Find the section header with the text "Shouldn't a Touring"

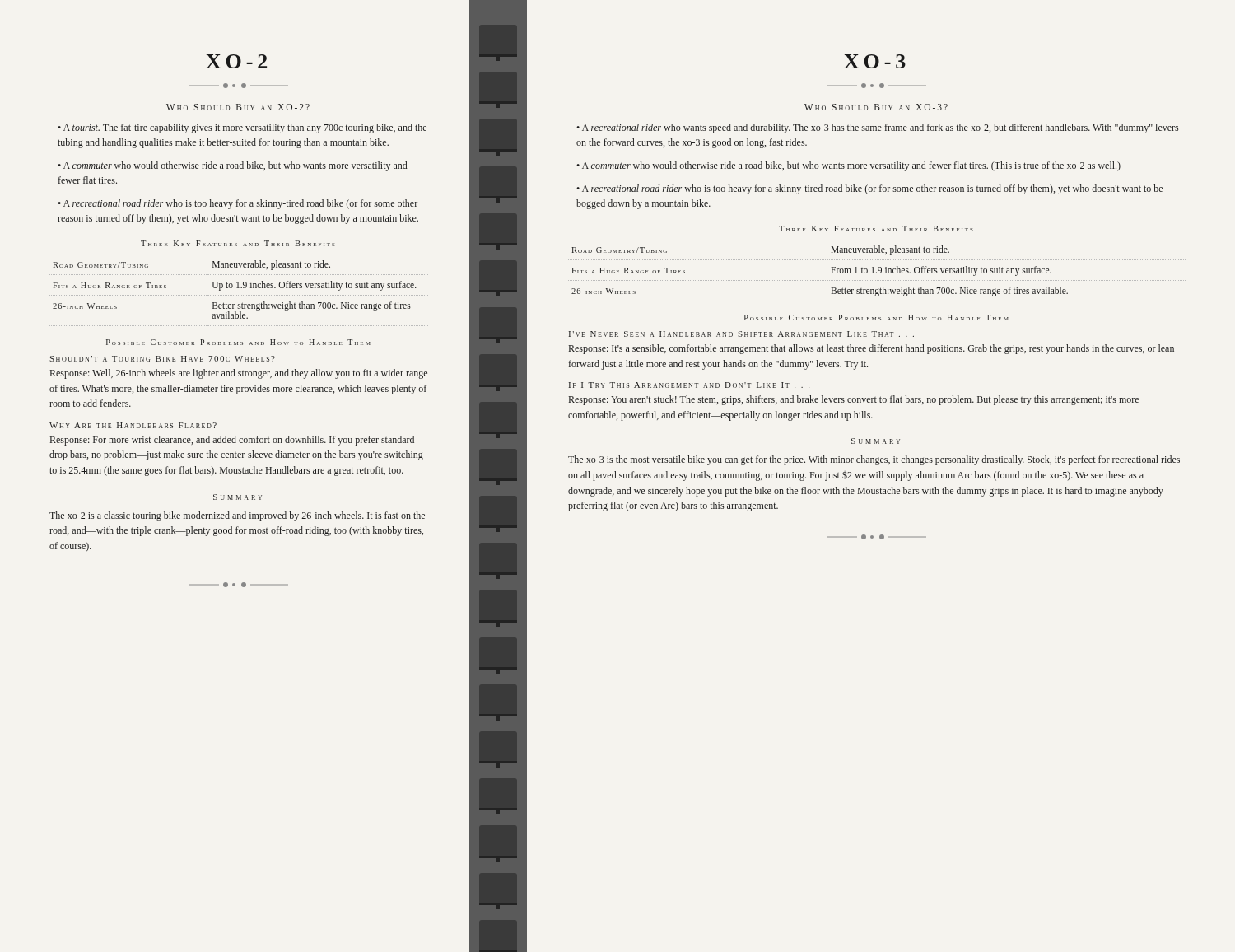coord(163,358)
